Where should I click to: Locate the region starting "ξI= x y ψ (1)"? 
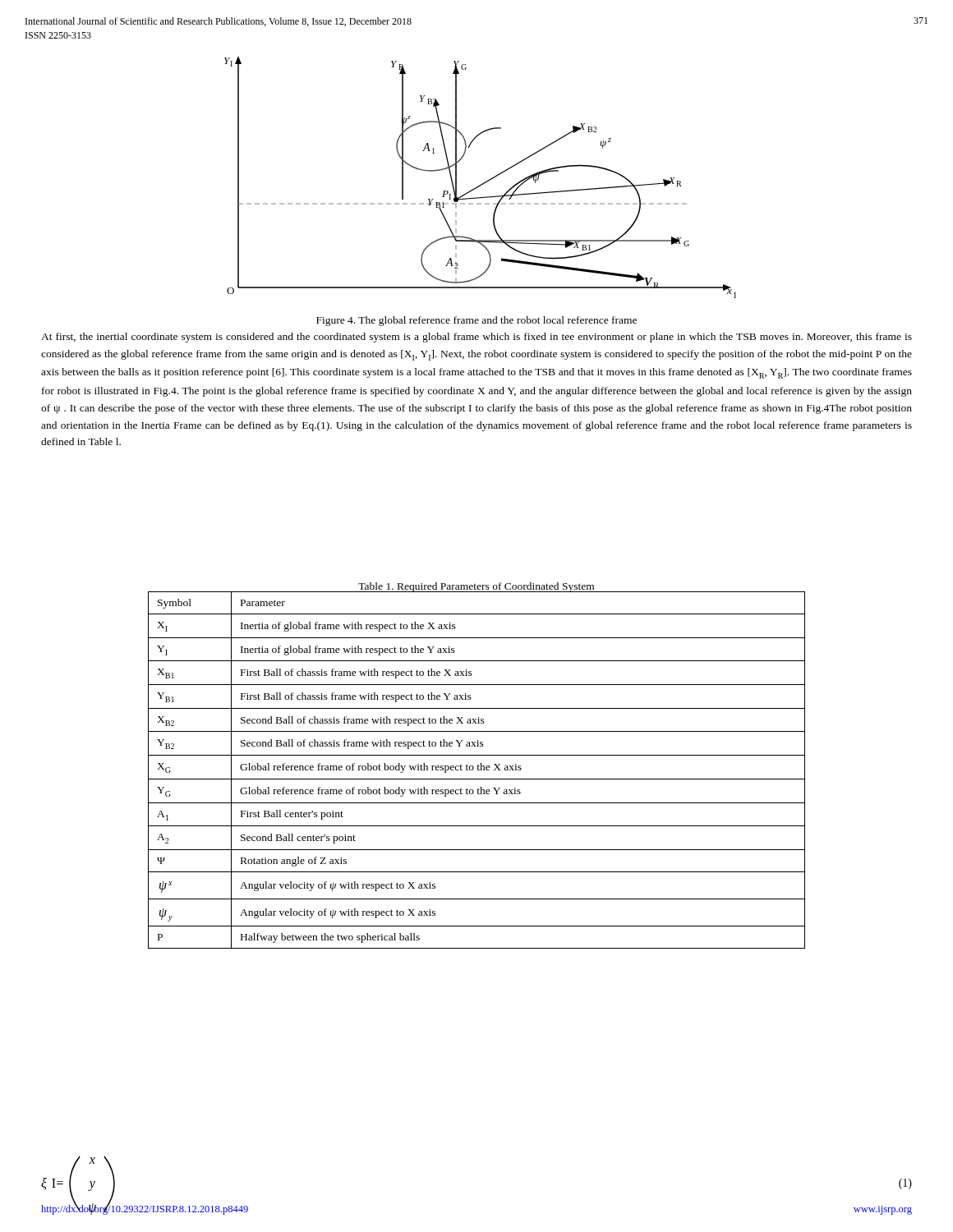[x=113, y=1188]
